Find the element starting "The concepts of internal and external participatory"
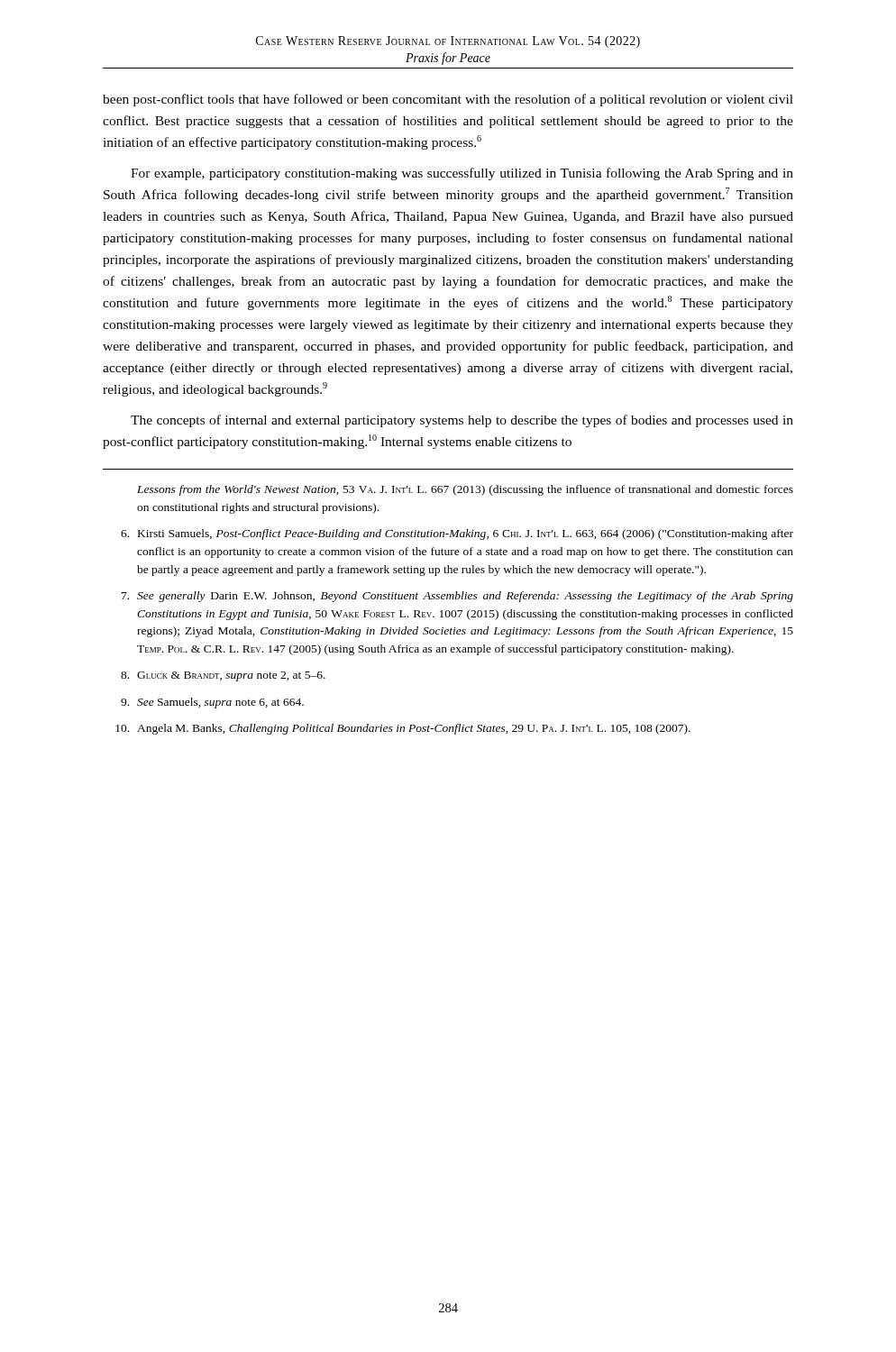Image resolution: width=896 pixels, height=1352 pixels. (448, 431)
